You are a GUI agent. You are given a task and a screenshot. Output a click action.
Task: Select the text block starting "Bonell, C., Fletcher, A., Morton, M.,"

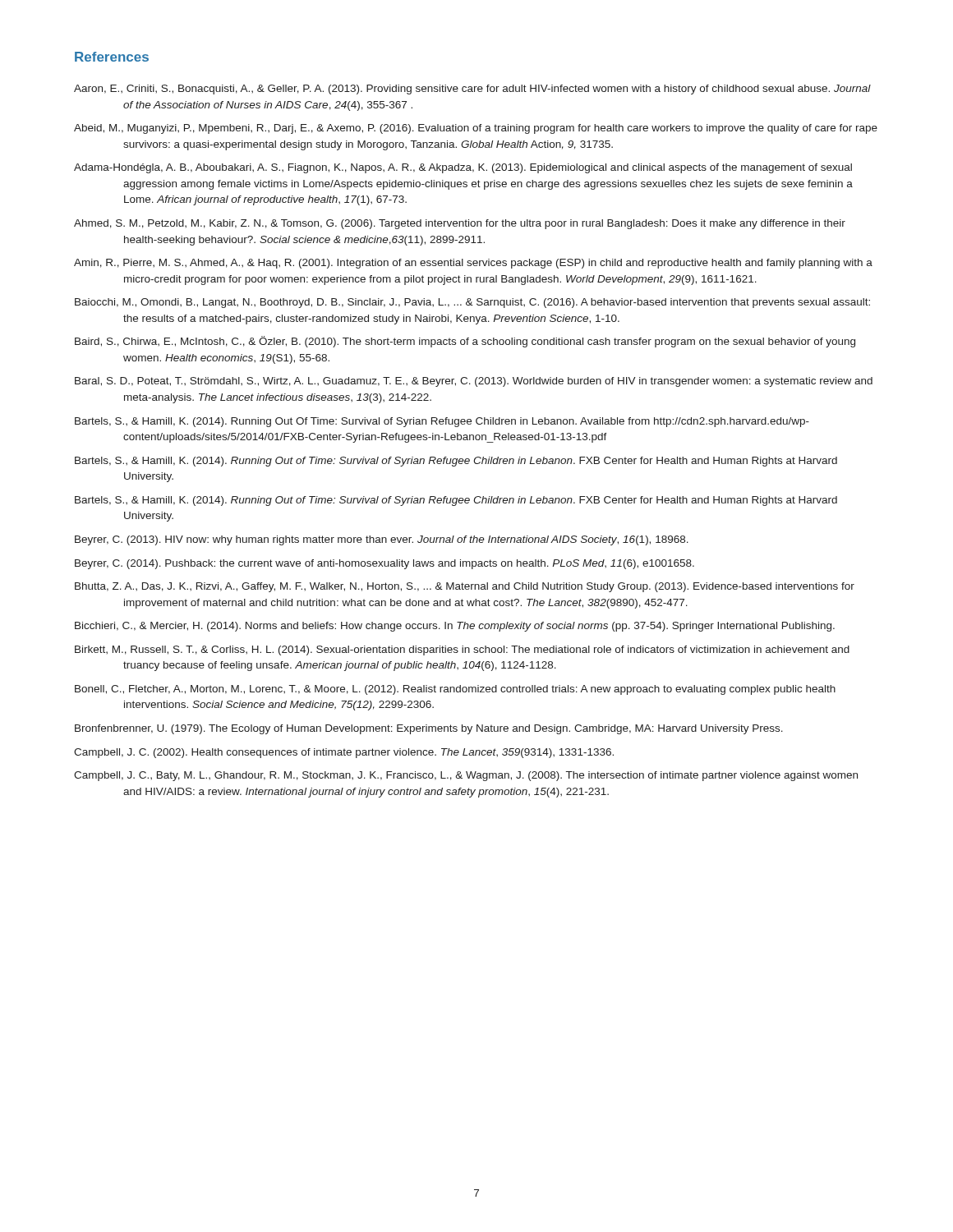(x=455, y=697)
